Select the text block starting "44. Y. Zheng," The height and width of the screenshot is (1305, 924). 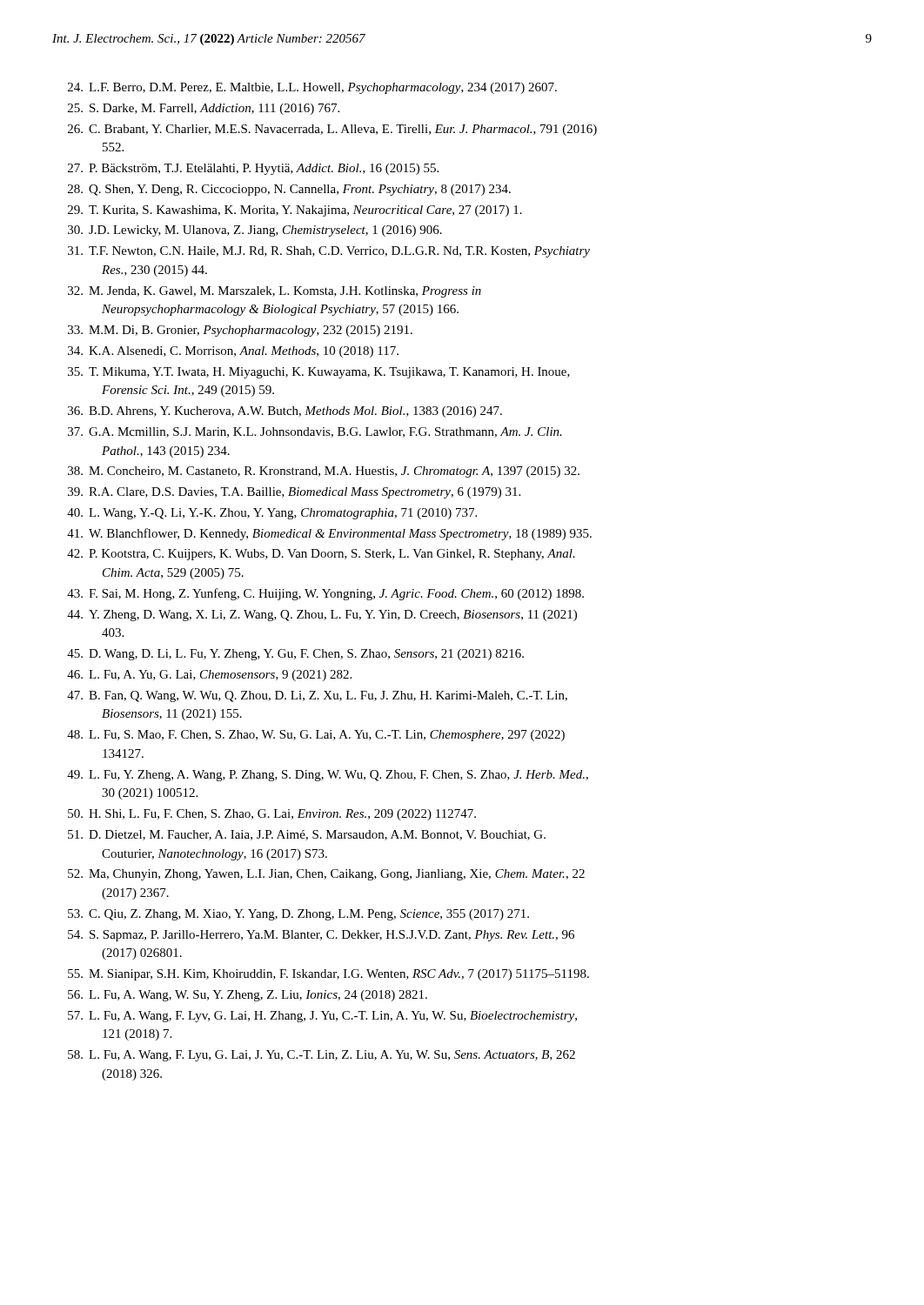click(462, 624)
